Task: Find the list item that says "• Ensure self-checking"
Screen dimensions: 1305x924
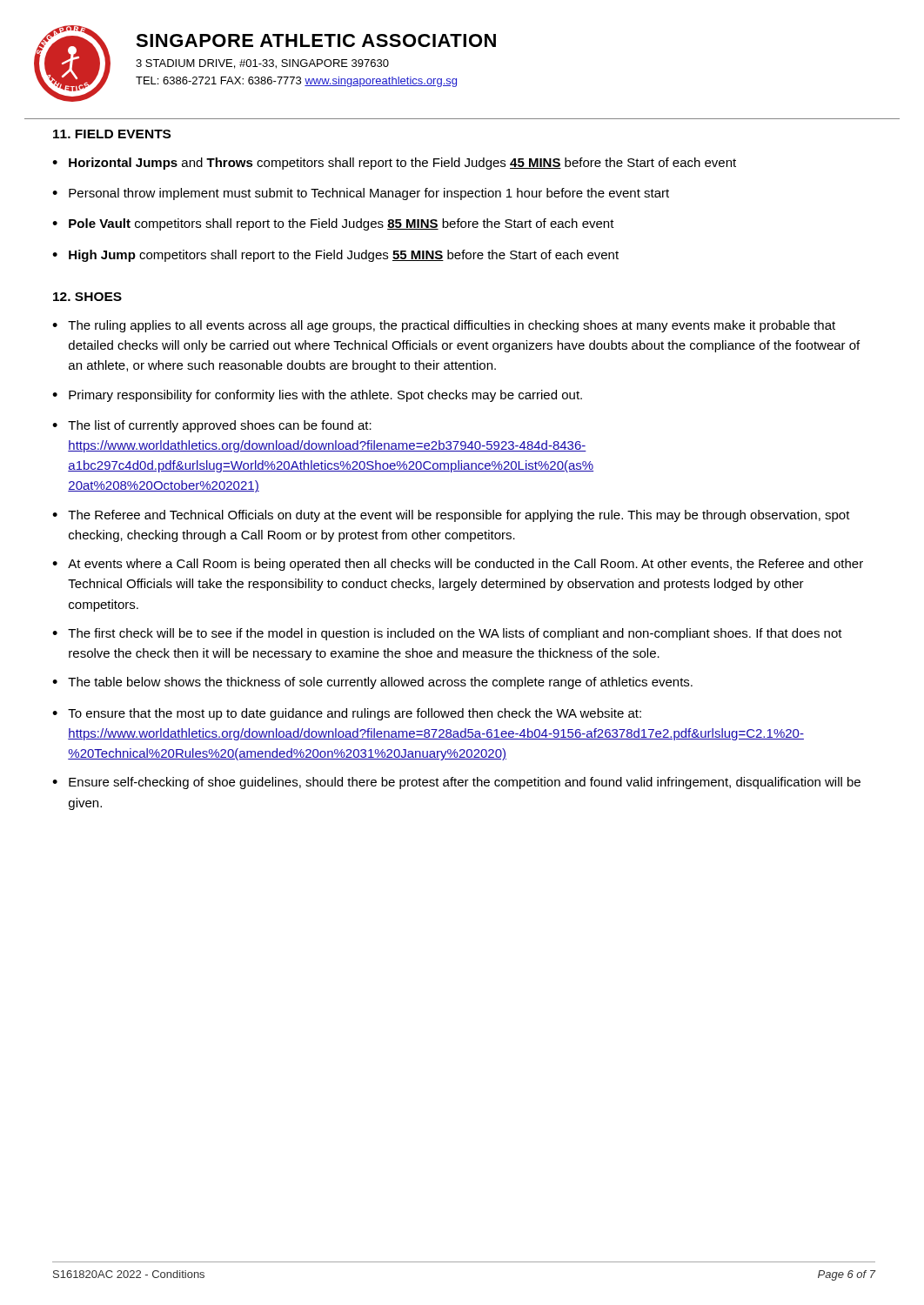Action: tap(464, 792)
